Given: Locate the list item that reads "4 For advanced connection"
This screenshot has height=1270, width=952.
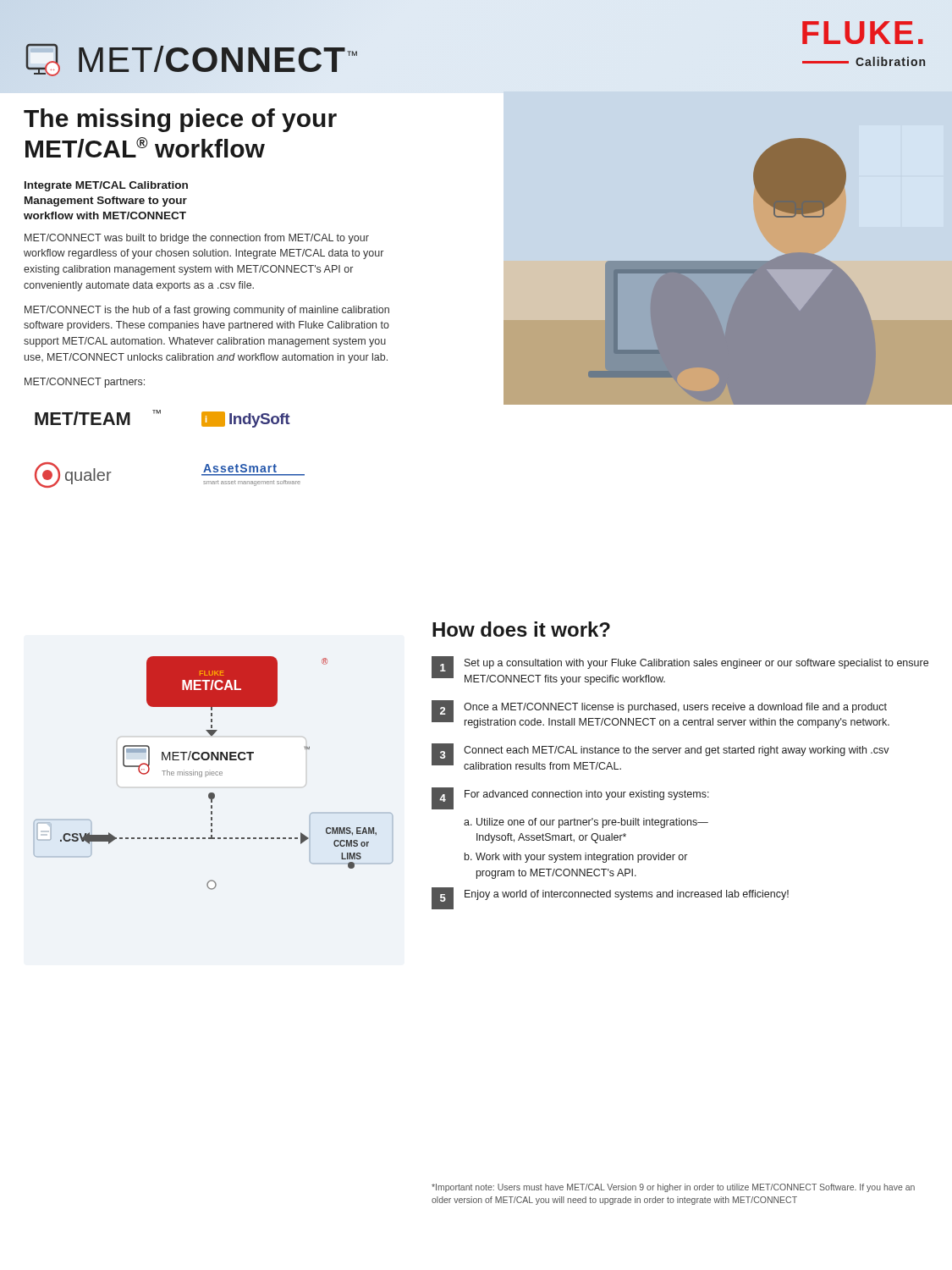Looking at the screenshot, I should click(571, 798).
